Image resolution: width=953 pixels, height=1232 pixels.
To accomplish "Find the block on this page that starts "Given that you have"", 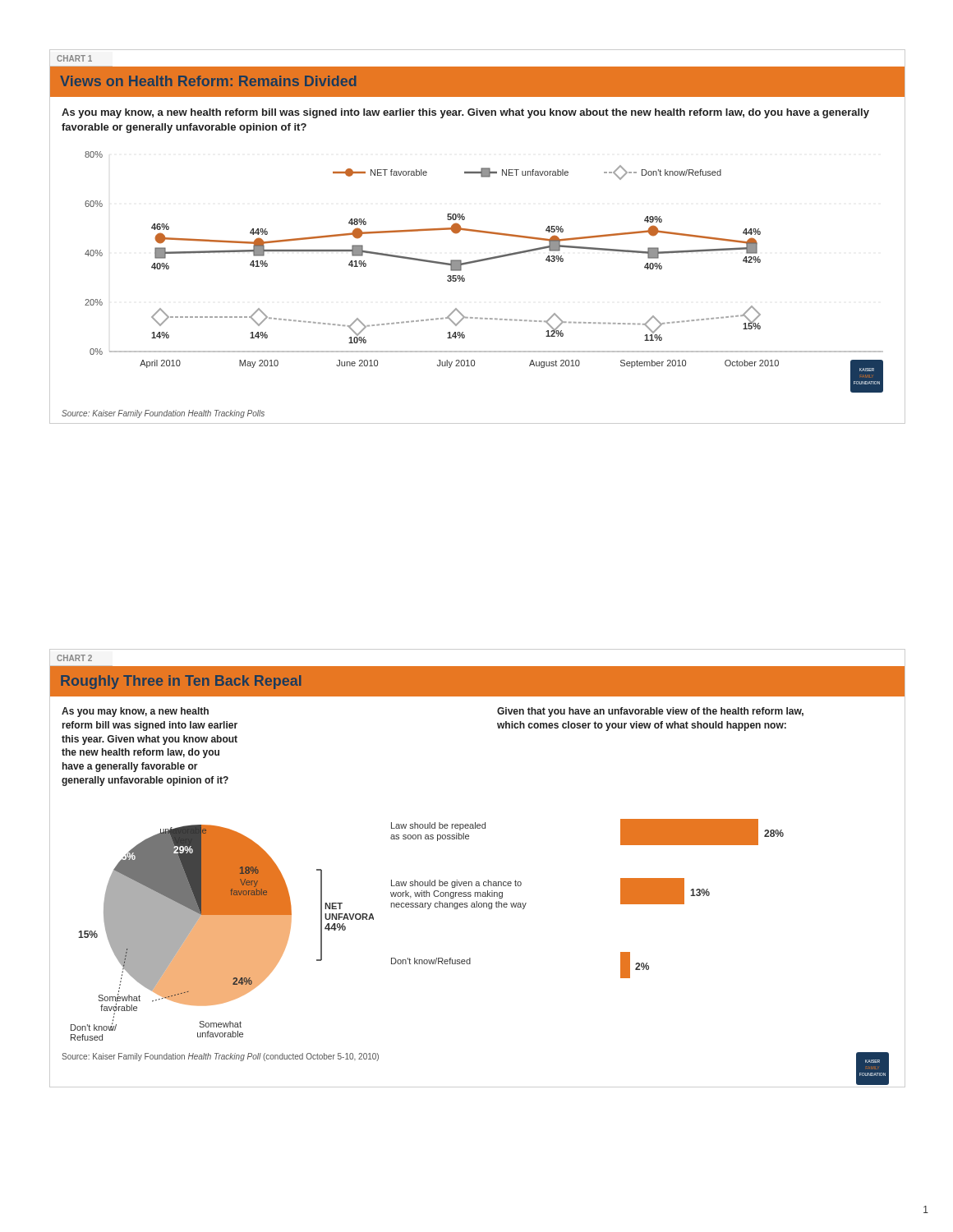I will pos(651,718).
